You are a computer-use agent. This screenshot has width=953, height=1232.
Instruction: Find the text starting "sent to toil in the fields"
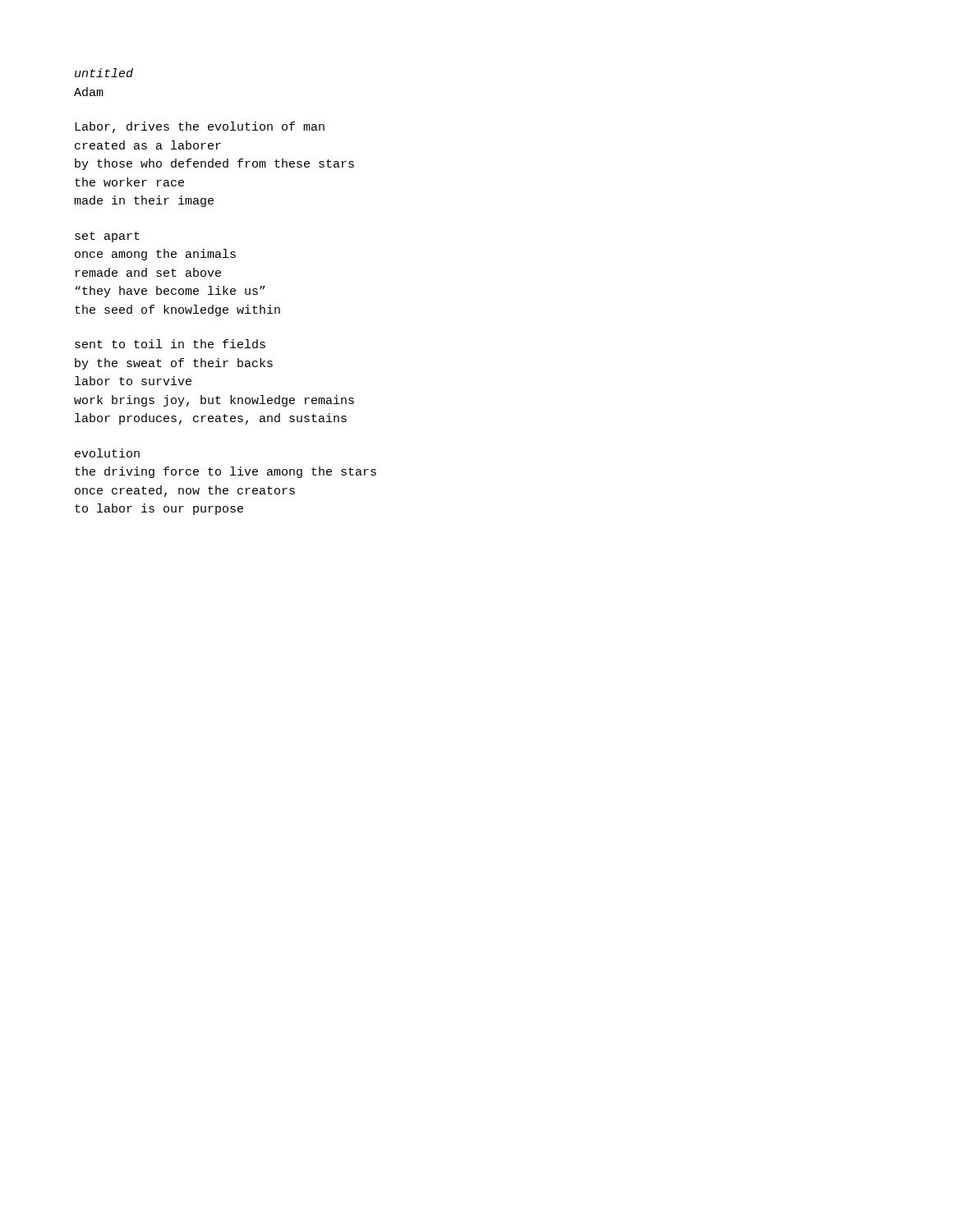coord(170,344)
